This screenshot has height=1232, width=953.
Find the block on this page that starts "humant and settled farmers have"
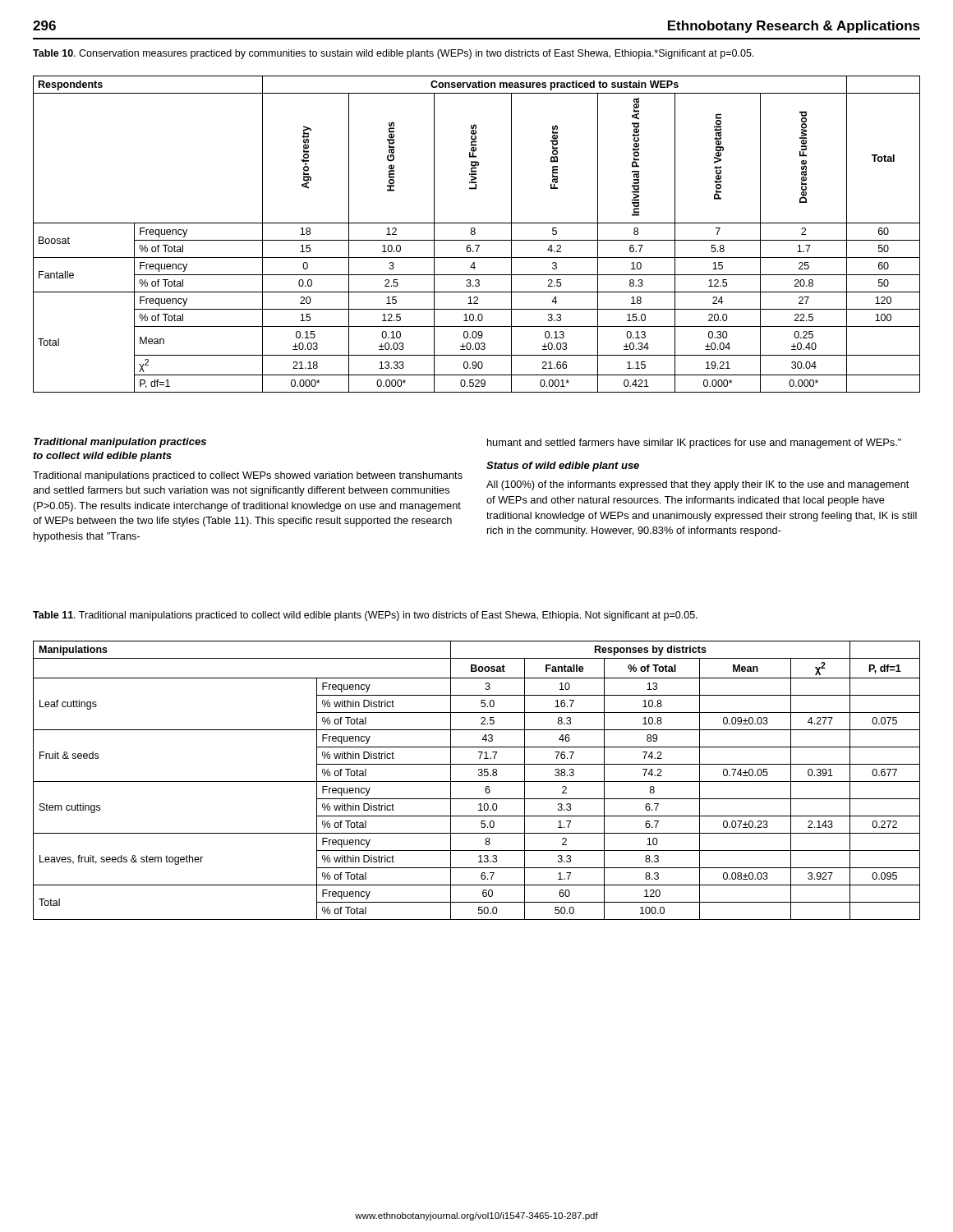tap(694, 442)
